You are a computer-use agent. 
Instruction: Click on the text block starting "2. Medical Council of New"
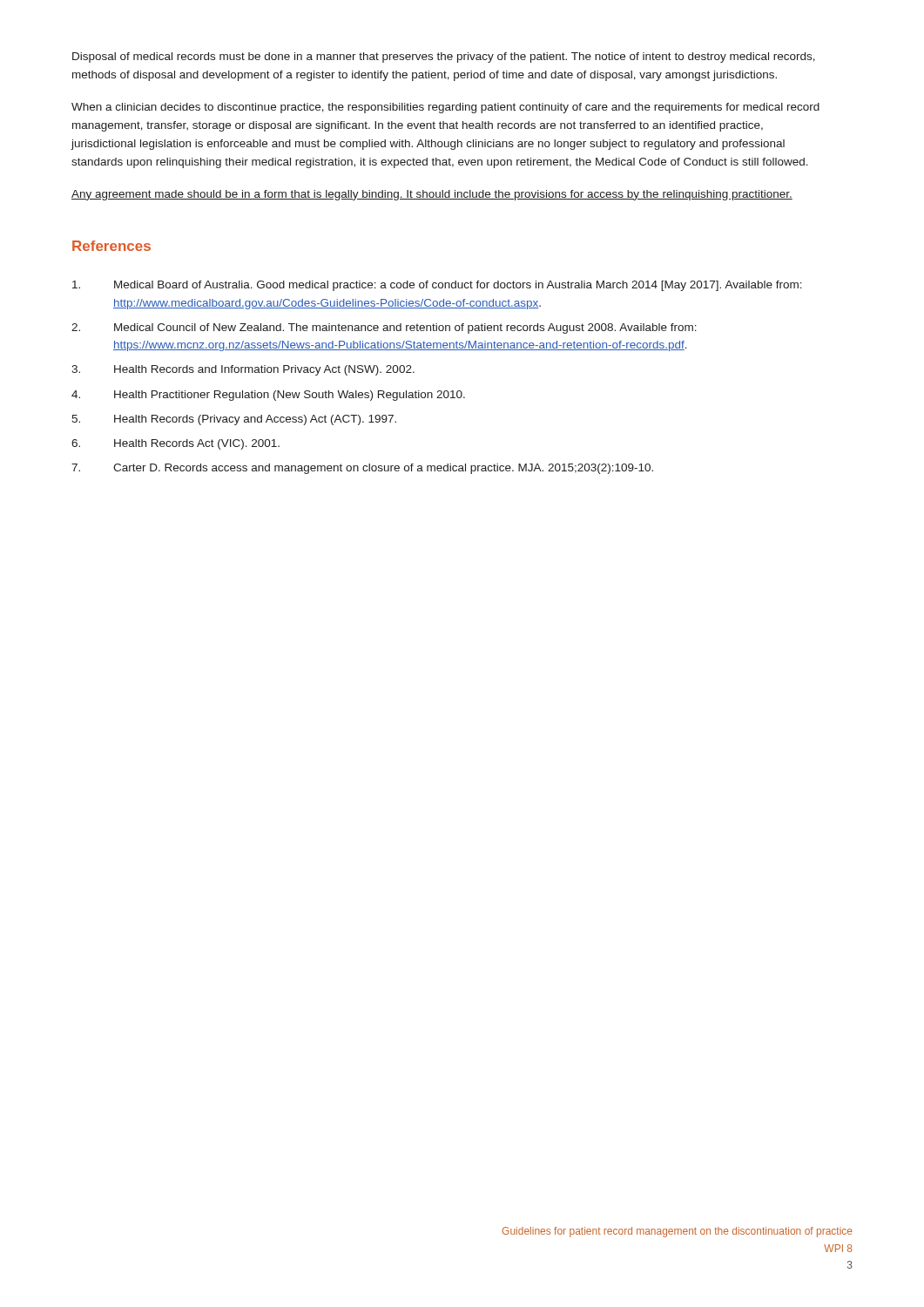coord(446,337)
